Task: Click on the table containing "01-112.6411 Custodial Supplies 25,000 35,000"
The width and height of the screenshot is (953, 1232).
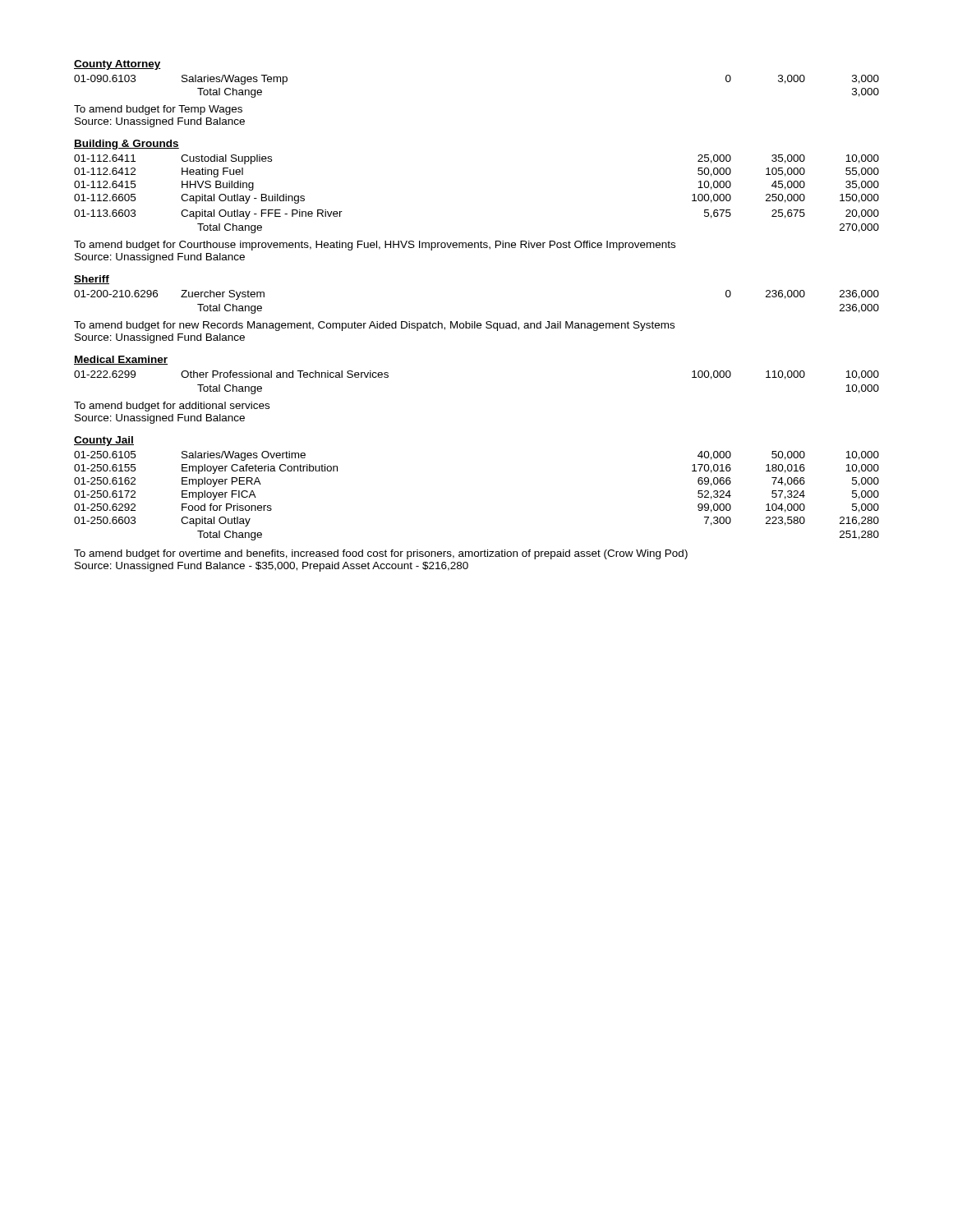Action: (476, 193)
